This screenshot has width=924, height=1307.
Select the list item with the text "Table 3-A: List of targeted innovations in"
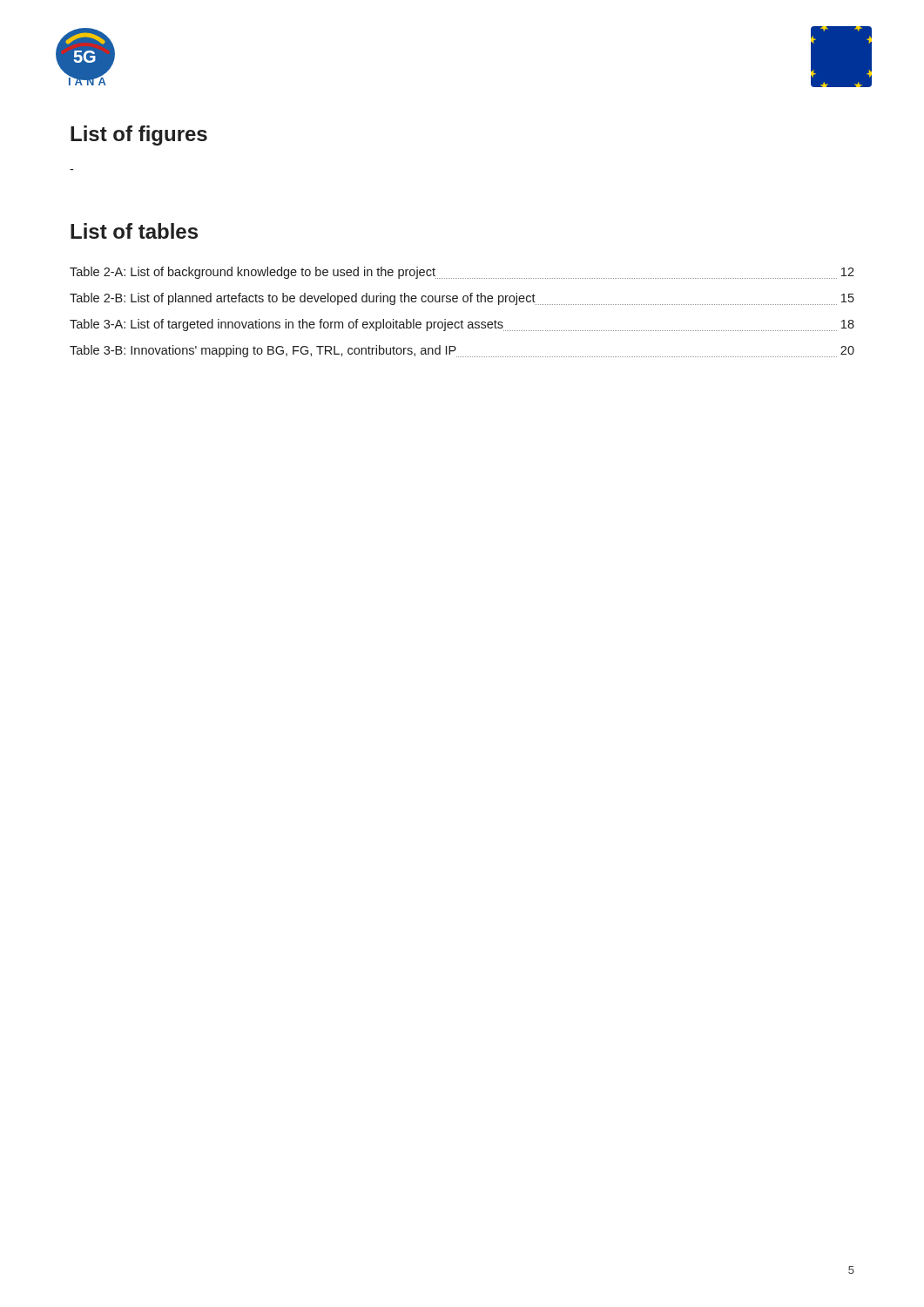[x=462, y=324]
